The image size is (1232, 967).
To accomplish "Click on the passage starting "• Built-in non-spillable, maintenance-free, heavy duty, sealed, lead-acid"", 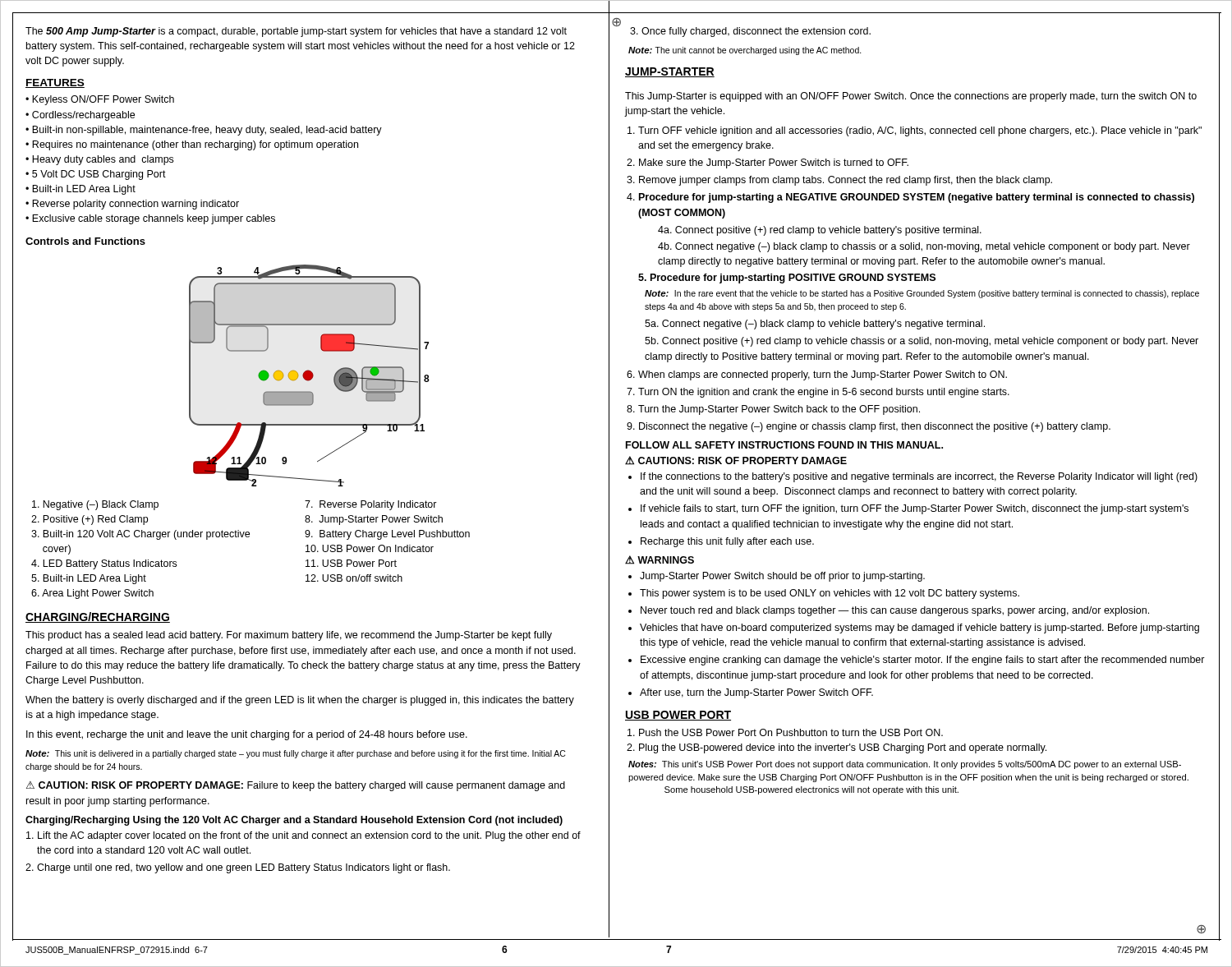I will pyautogui.click(x=204, y=130).
